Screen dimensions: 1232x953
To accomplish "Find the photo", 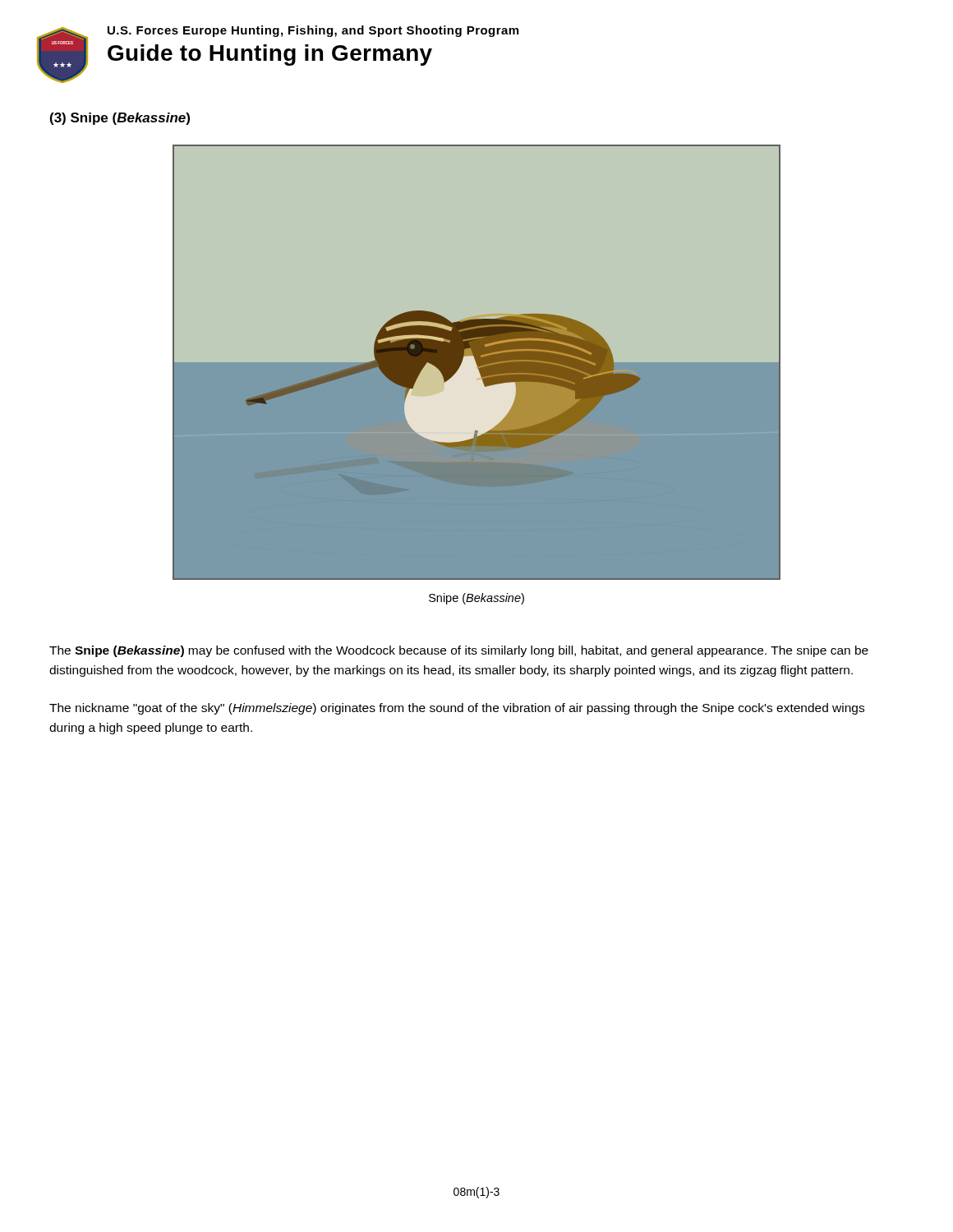I will pos(476,364).
